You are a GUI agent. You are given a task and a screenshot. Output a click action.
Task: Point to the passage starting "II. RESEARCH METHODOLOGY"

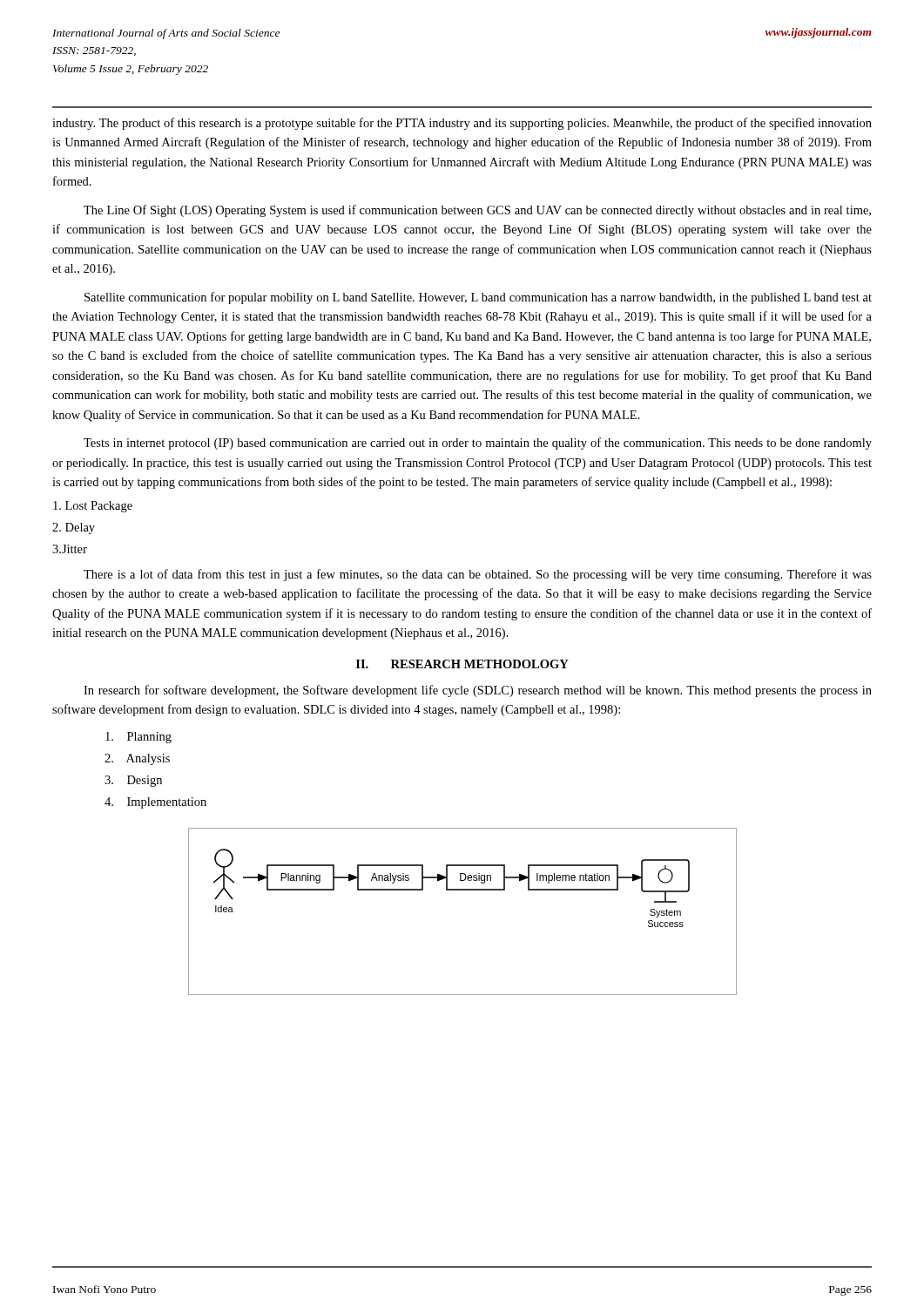click(x=462, y=664)
